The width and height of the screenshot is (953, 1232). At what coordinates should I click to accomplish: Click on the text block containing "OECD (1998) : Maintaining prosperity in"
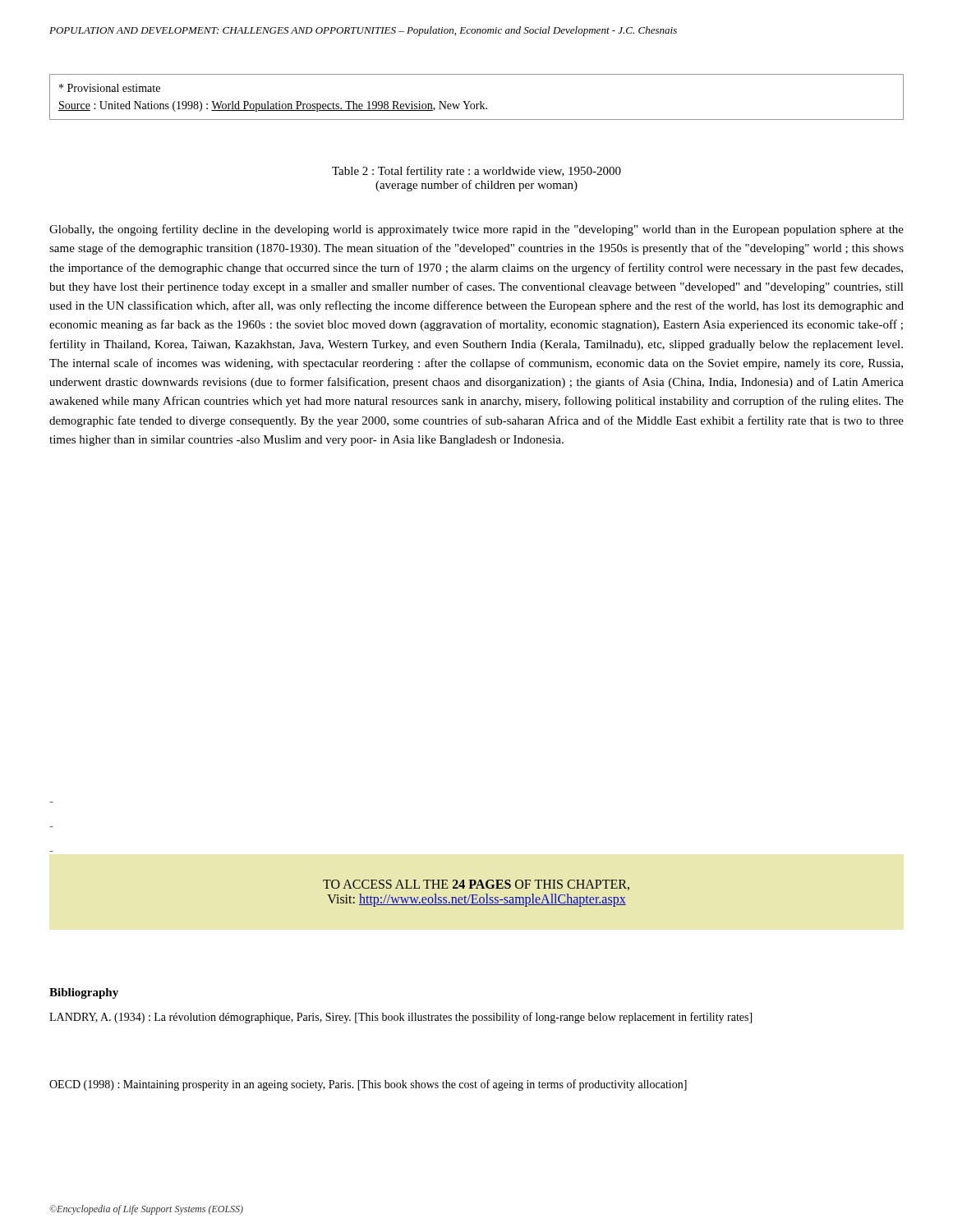point(368,1085)
